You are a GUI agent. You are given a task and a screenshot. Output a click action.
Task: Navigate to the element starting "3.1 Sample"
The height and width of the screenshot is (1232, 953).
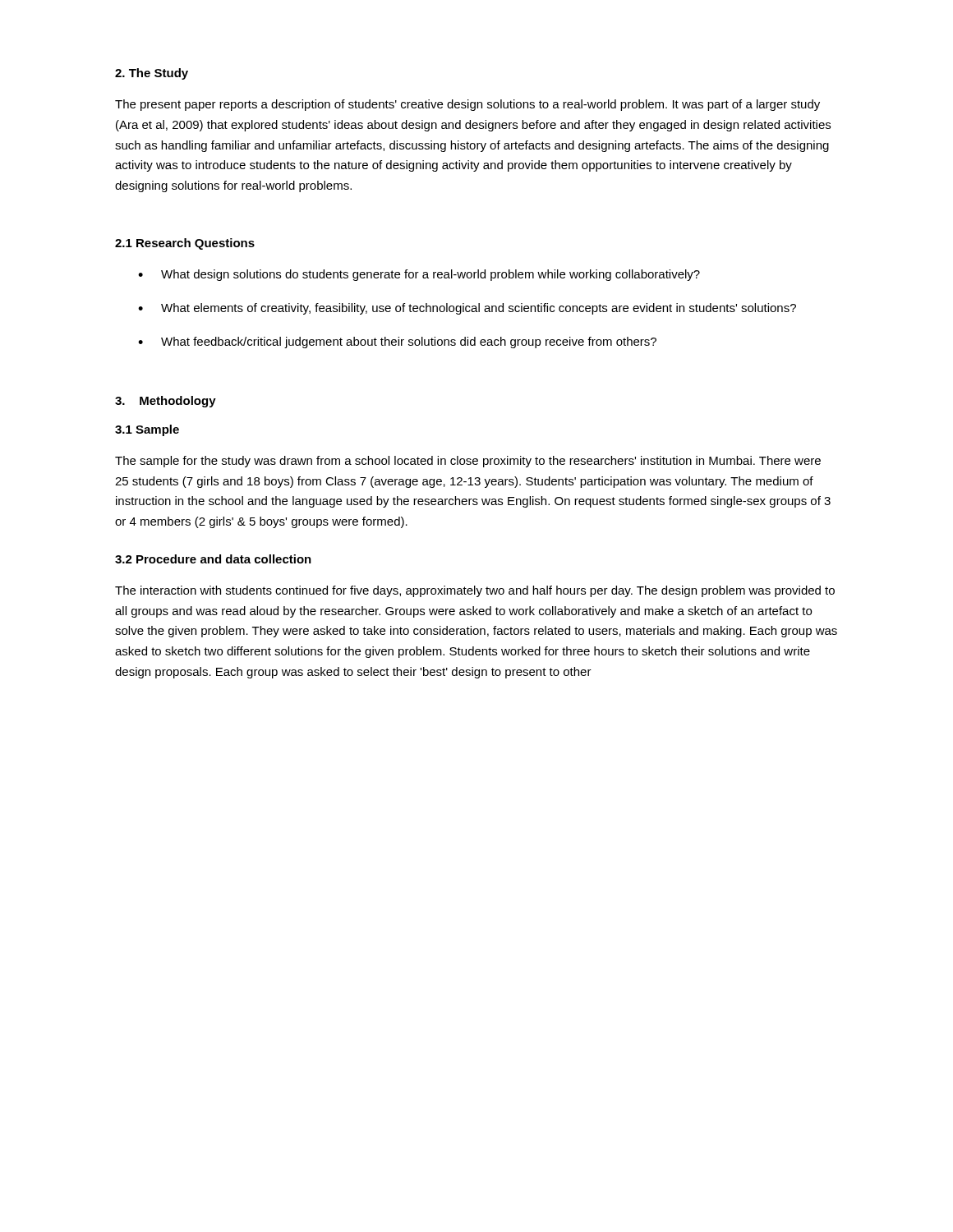coord(147,429)
